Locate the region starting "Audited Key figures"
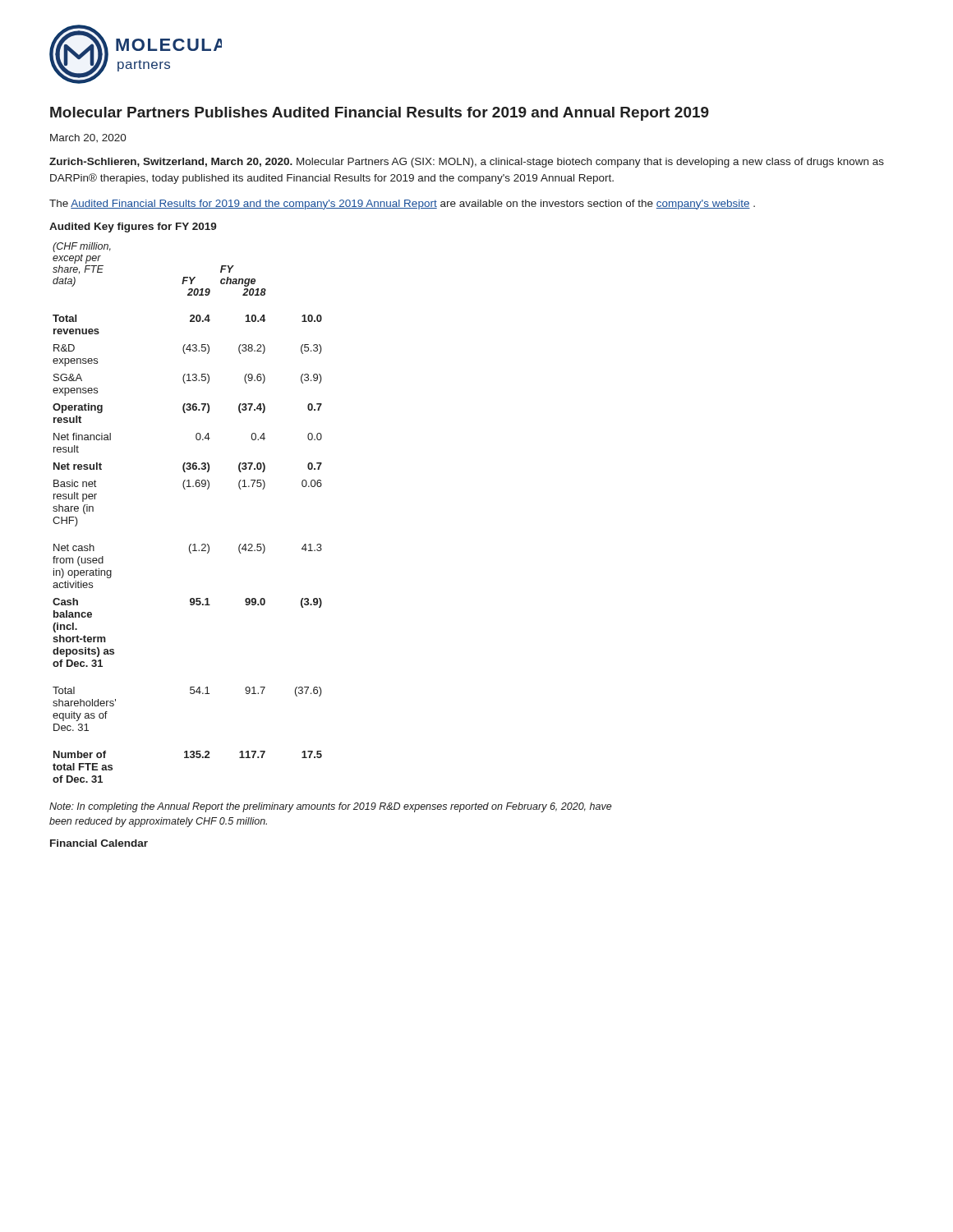Viewport: 953px width, 1232px height. (133, 226)
